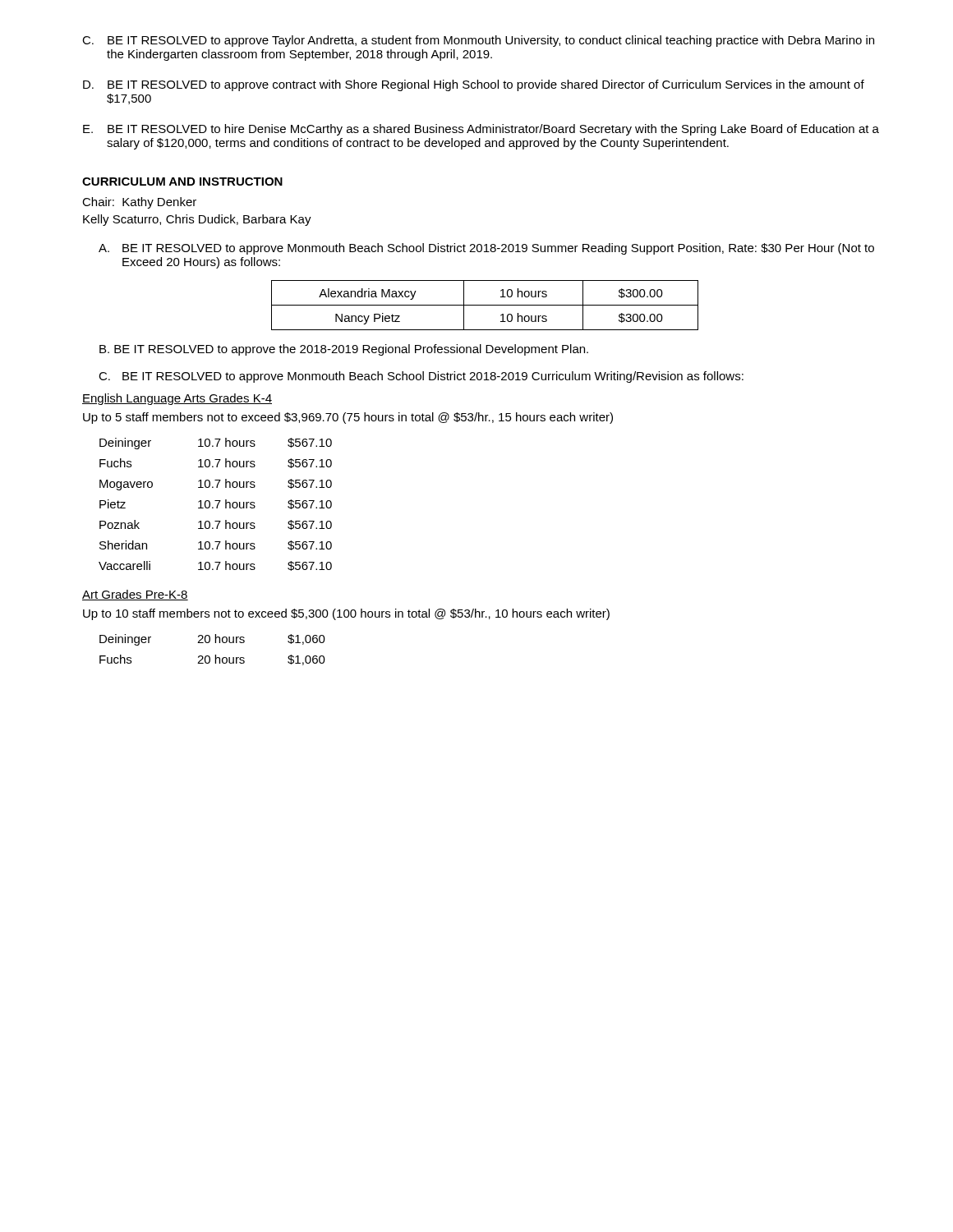Click on the text starting "Chair: Kathy Denker"

pos(139,202)
